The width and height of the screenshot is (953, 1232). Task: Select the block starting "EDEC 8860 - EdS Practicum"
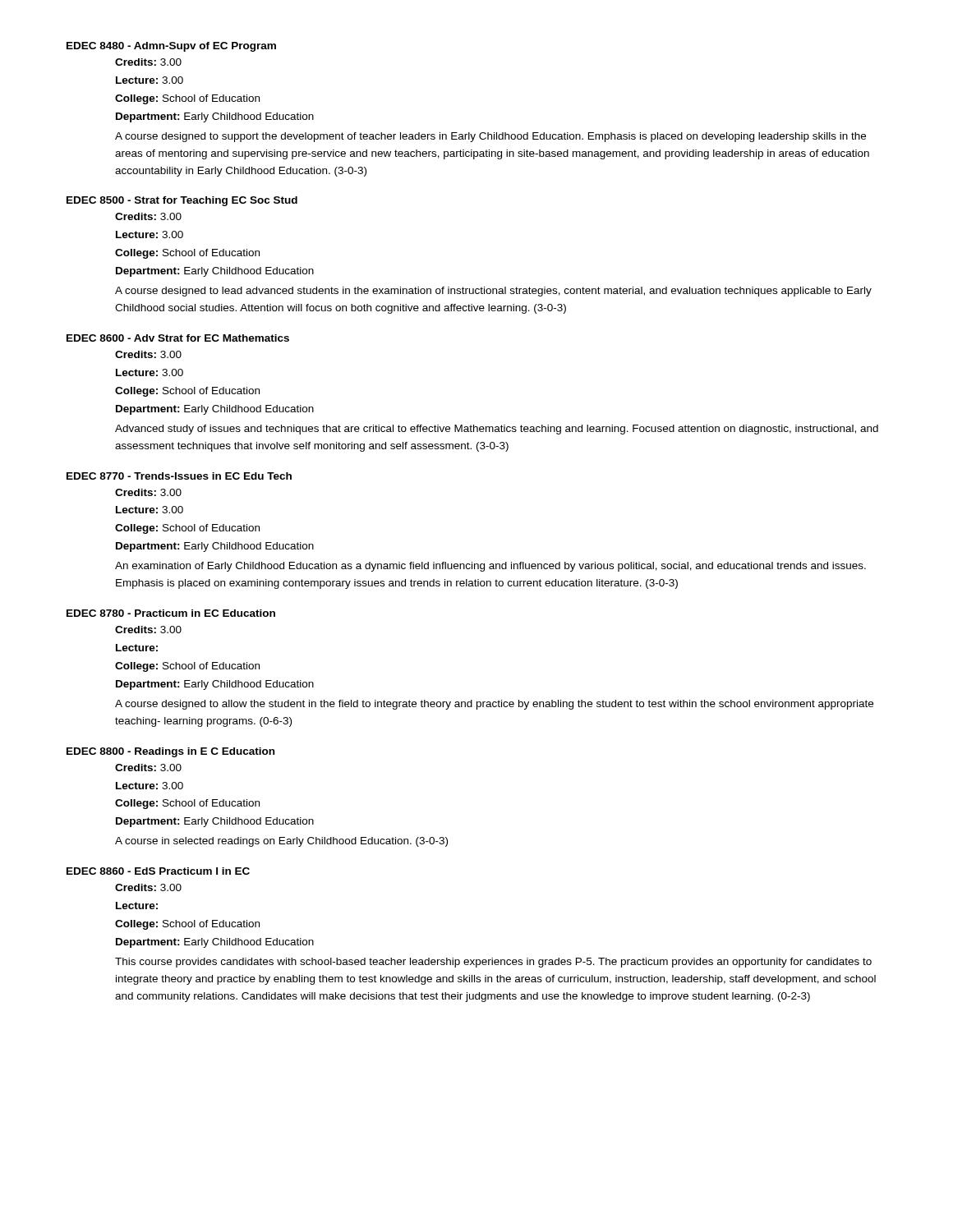(x=158, y=871)
